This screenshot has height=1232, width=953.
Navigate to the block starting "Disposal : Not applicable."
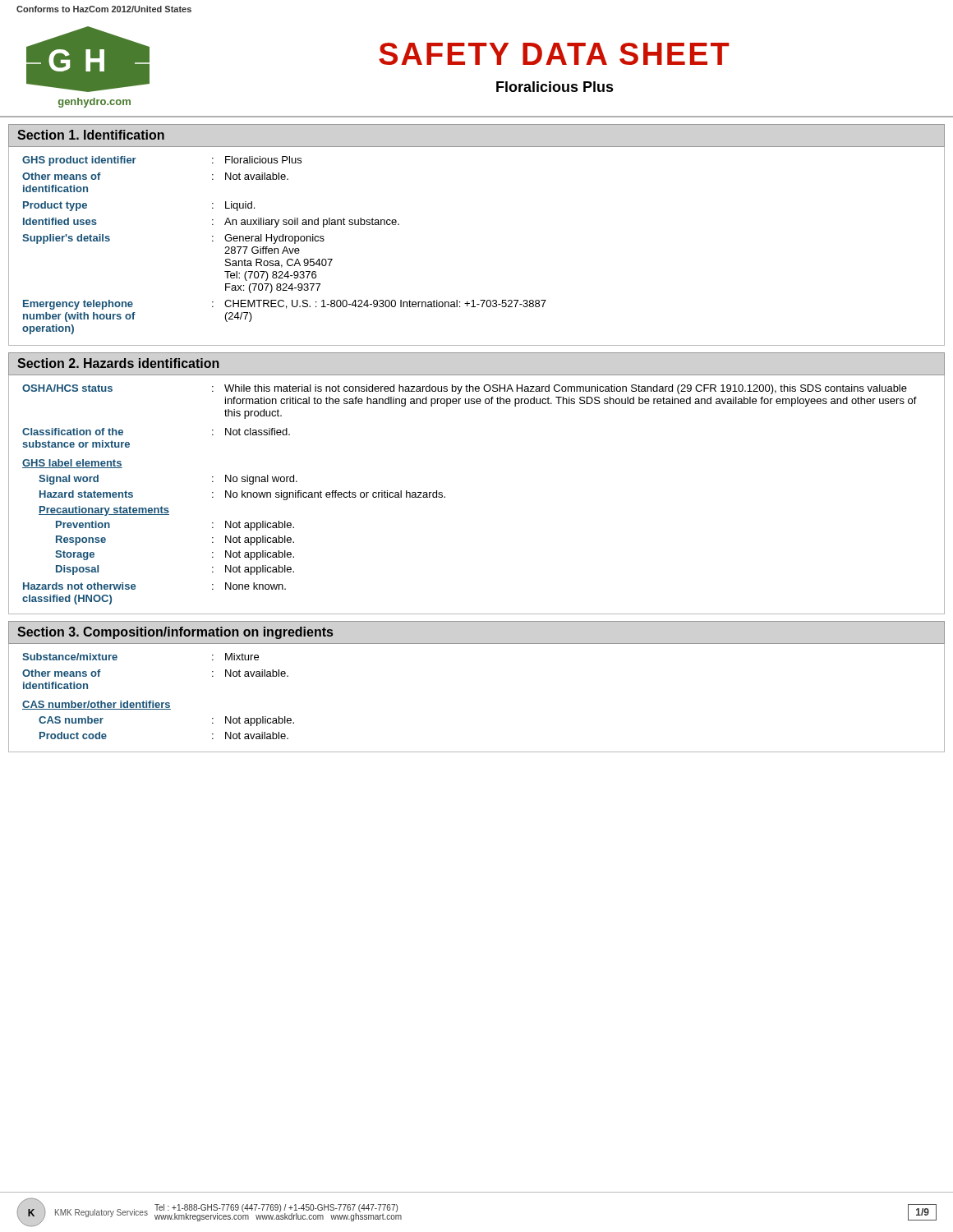point(76,570)
